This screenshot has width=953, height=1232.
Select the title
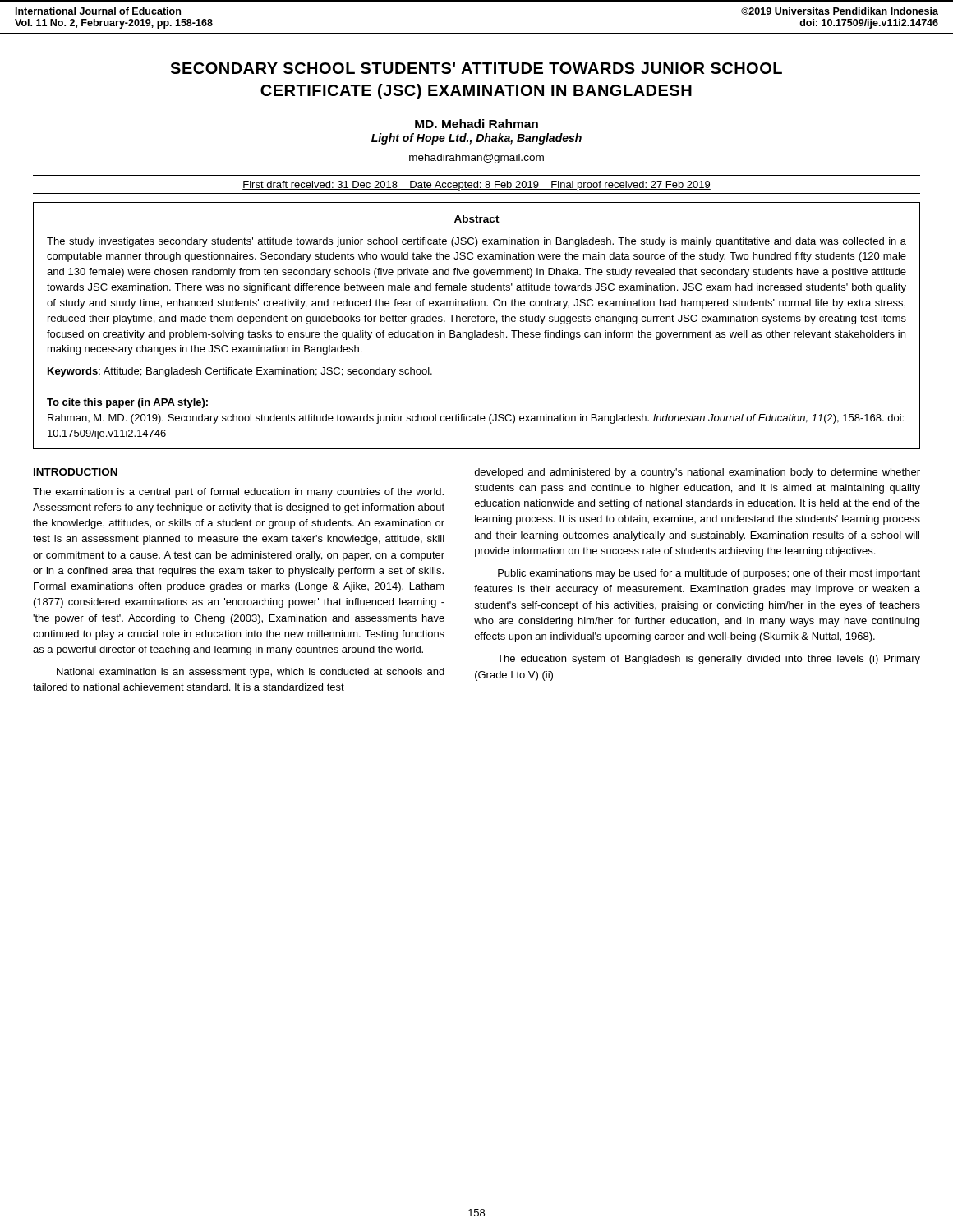pyautogui.click(x=476, y=80)
